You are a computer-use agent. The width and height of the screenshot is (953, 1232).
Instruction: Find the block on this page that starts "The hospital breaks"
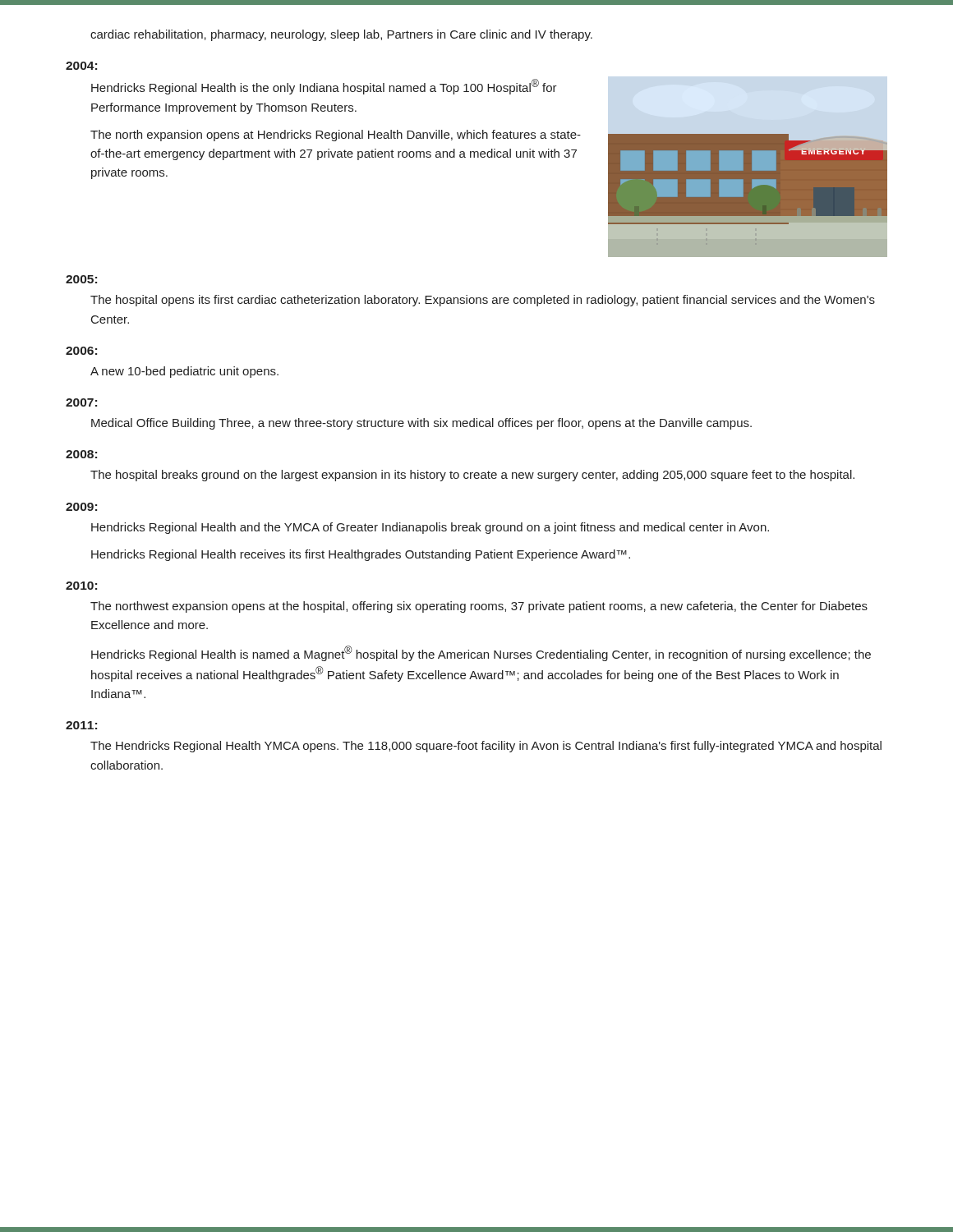[x=489, y=475]
